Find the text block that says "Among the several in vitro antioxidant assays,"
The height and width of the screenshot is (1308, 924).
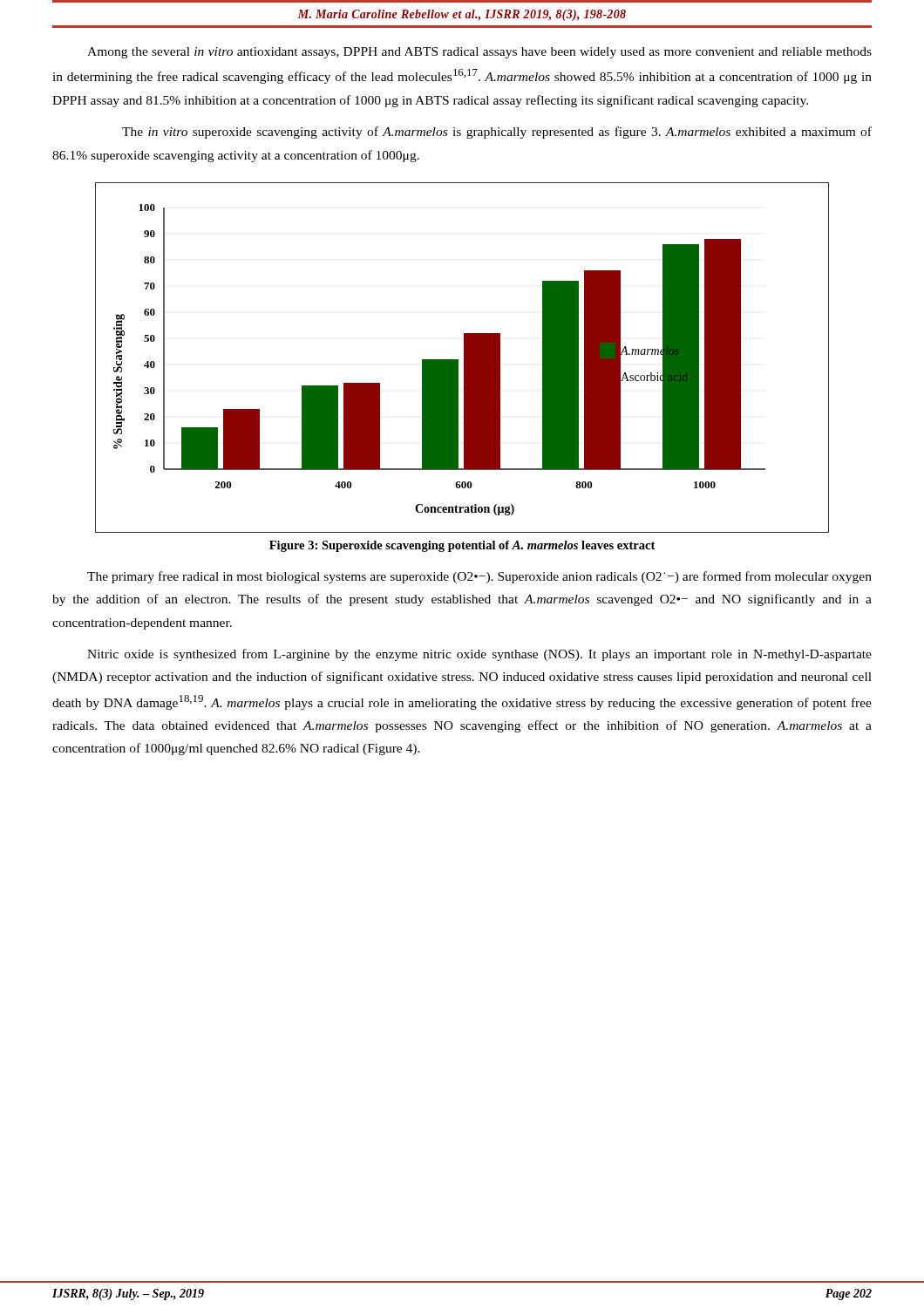(462, 76)
